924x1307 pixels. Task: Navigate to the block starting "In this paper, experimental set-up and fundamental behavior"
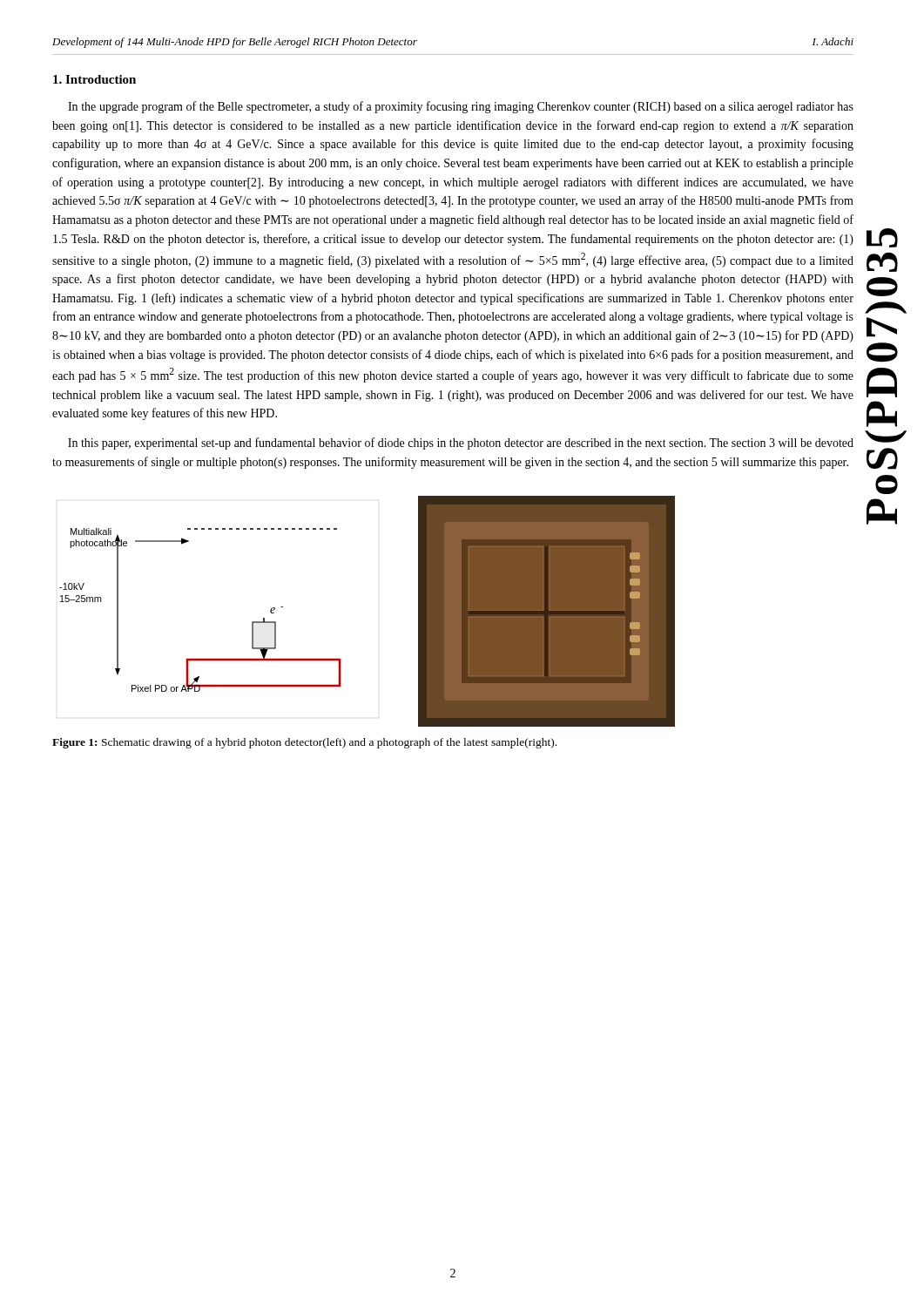(x=453, y=453)
